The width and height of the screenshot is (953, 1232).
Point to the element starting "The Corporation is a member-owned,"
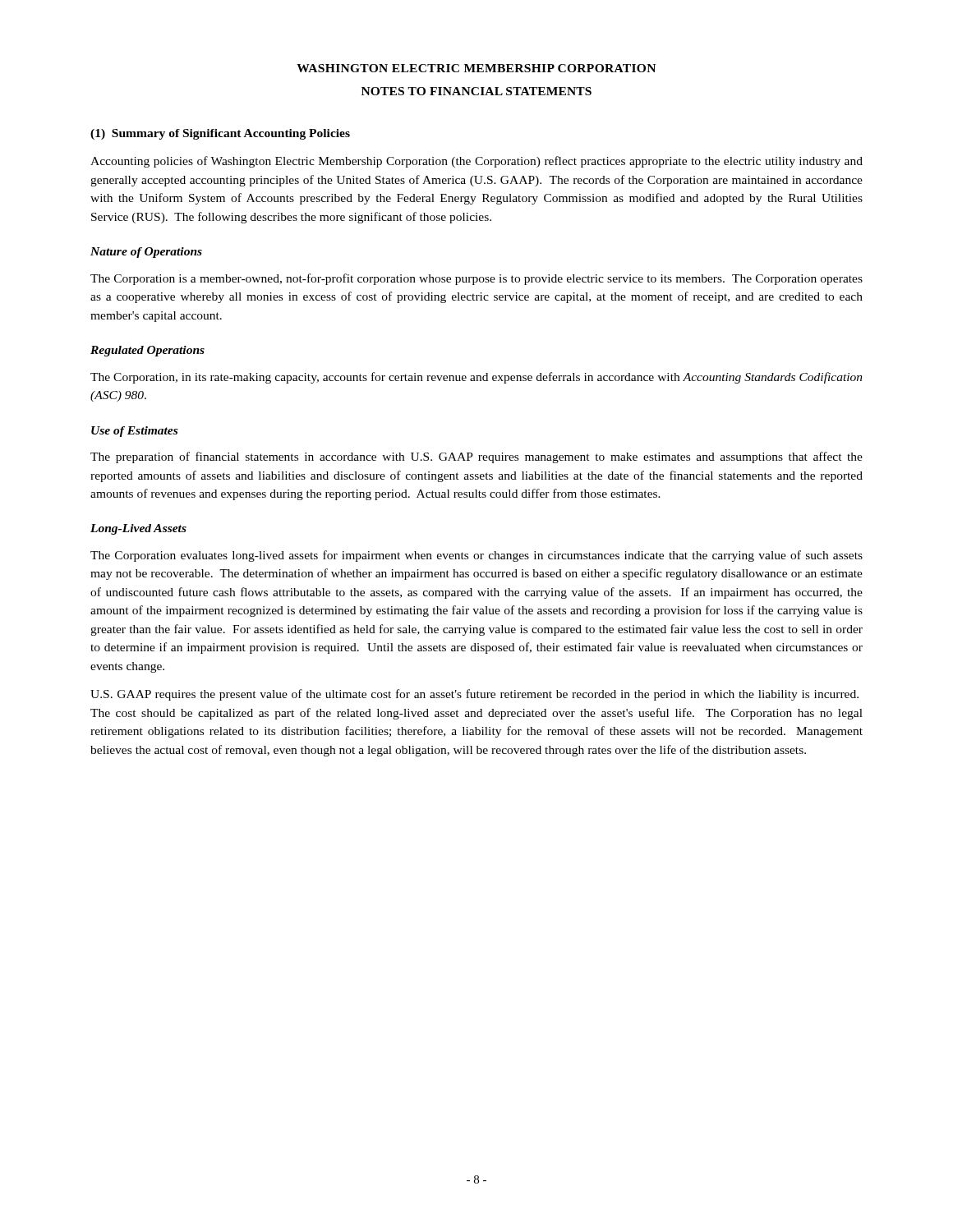pyautogui.click(x=476, y=296)
